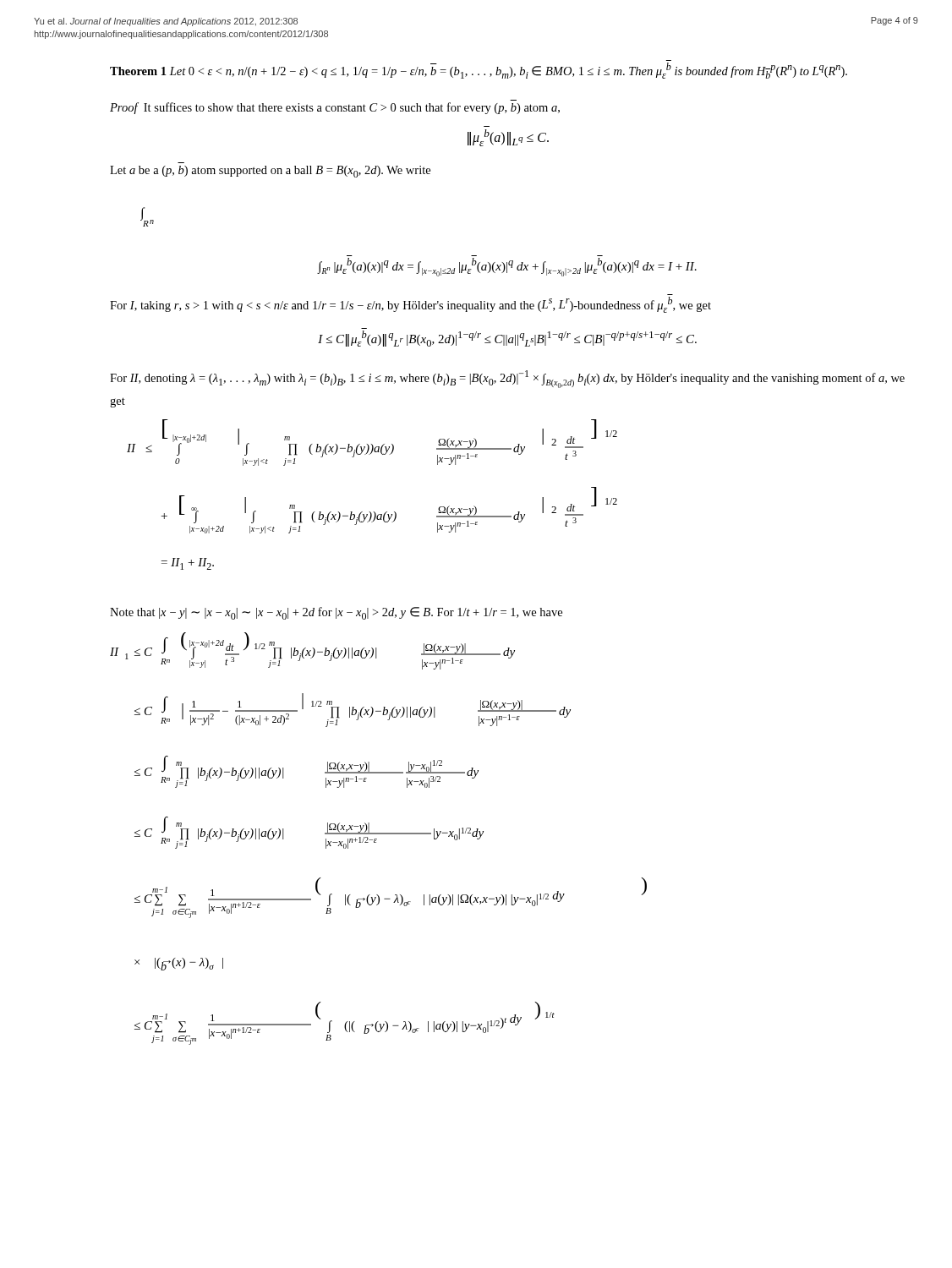Where does it say "∫ R n"?
This screenshot has height=1268, width=952.
tap(147, 217)
